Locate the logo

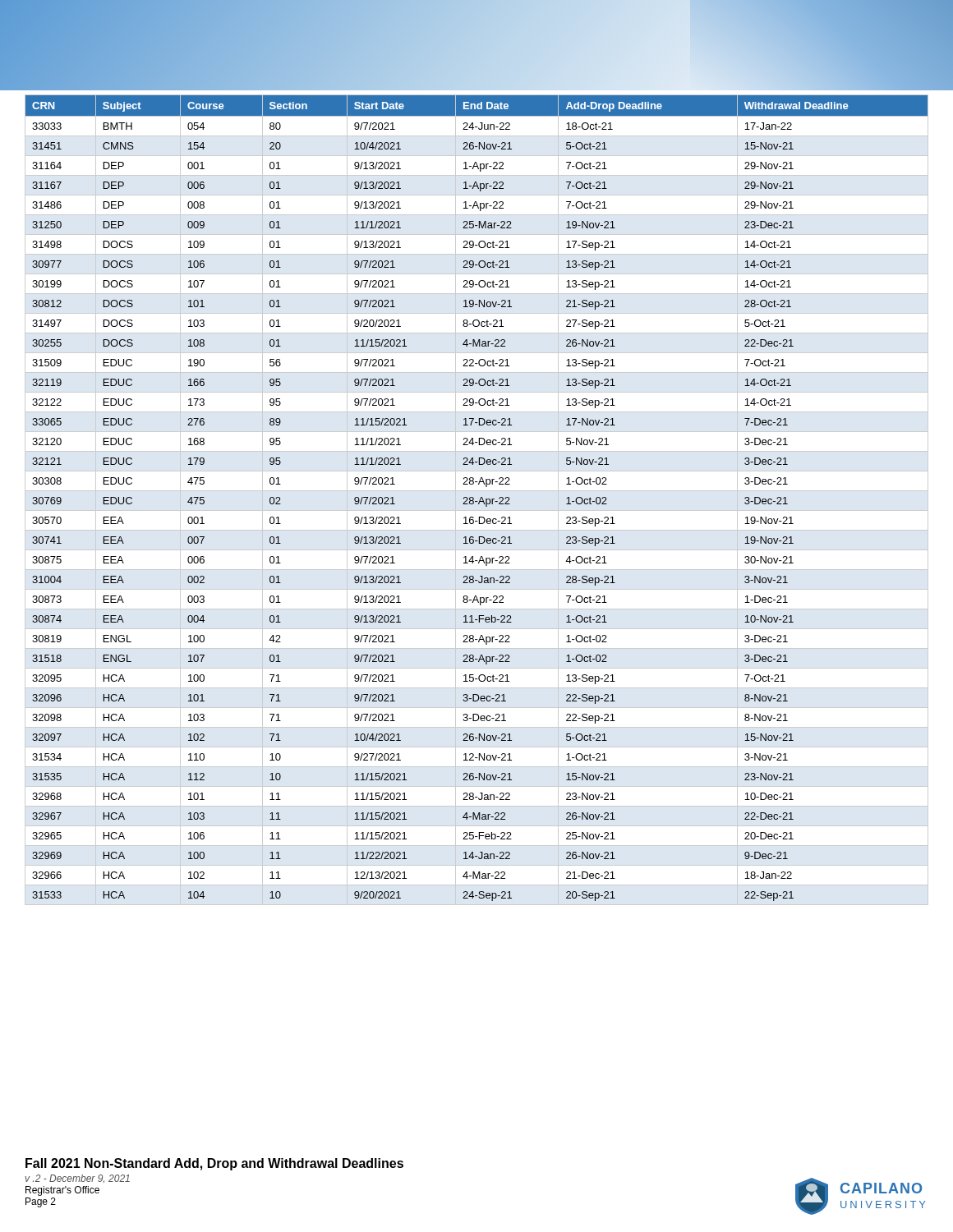click(x=860, y=1196)
